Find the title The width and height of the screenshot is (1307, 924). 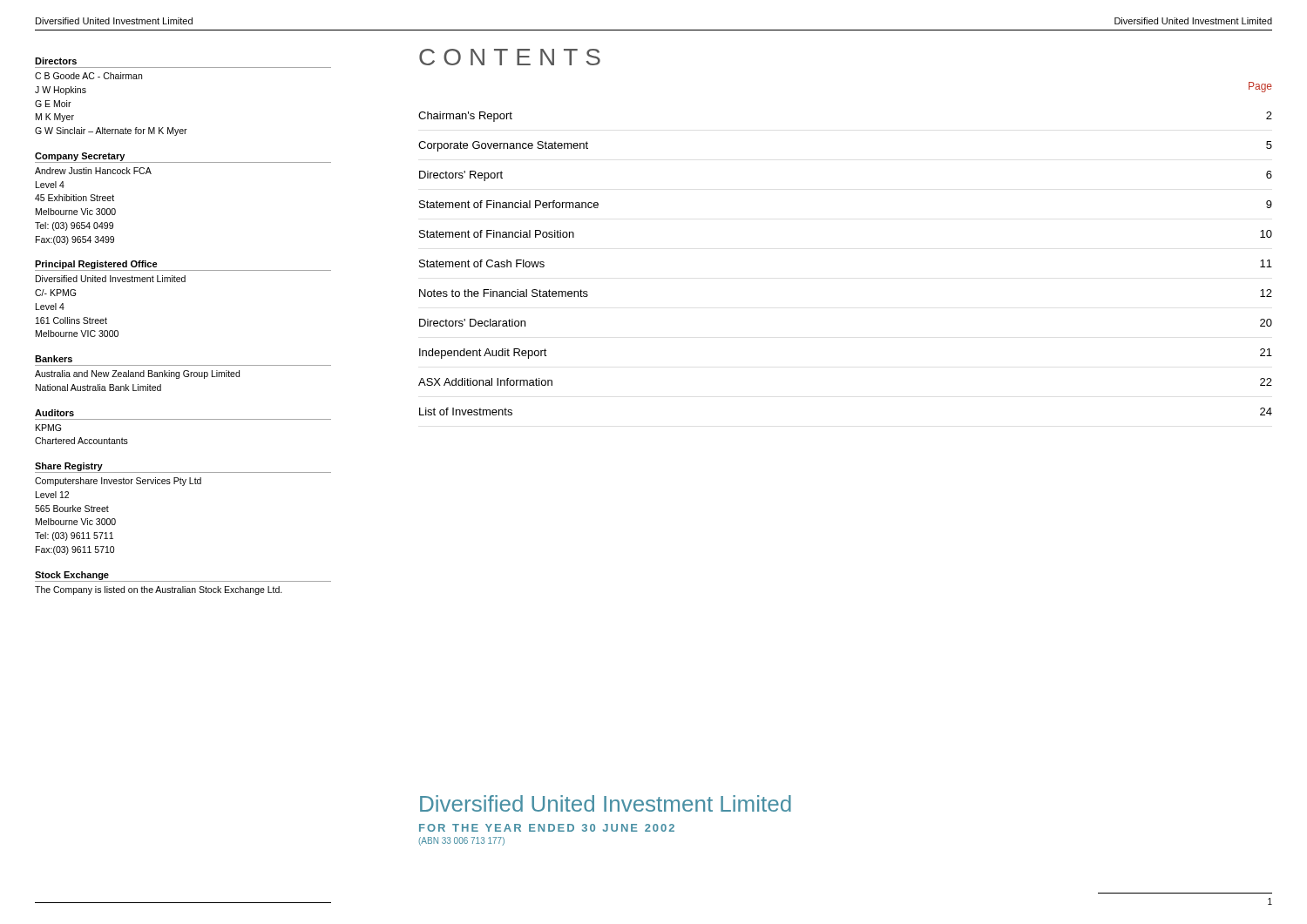[513, 57]
